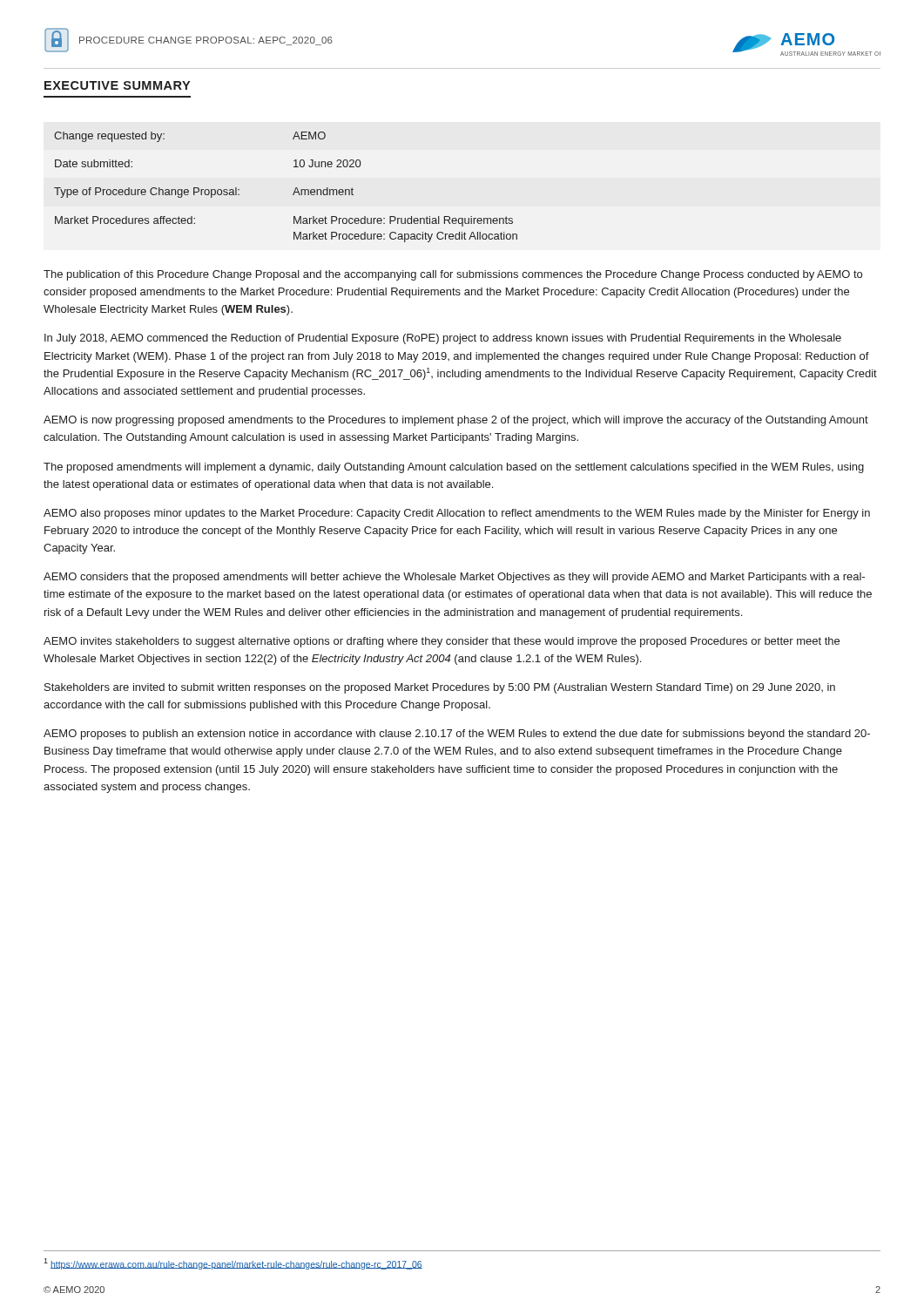
Task: Point to the block starting "1 https://www.erawa.com.au/rule-change-panel/market-rule-changes/rule-change-rc_2017_06"
Action: pyautogui.click(x=233, y=1263)
